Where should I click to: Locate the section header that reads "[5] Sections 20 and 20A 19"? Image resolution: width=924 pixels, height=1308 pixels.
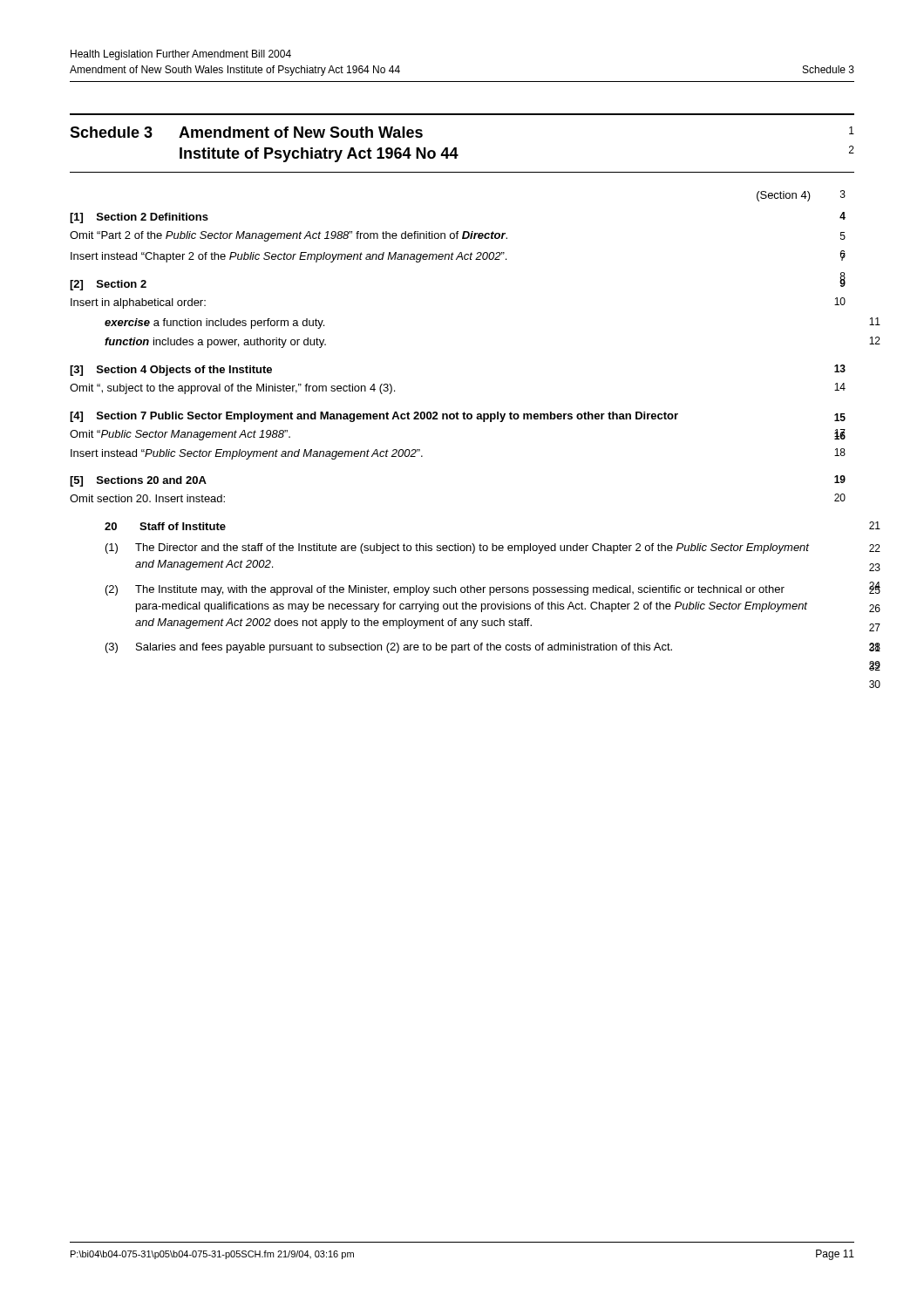pyautogui.click(x=138, y=481)
